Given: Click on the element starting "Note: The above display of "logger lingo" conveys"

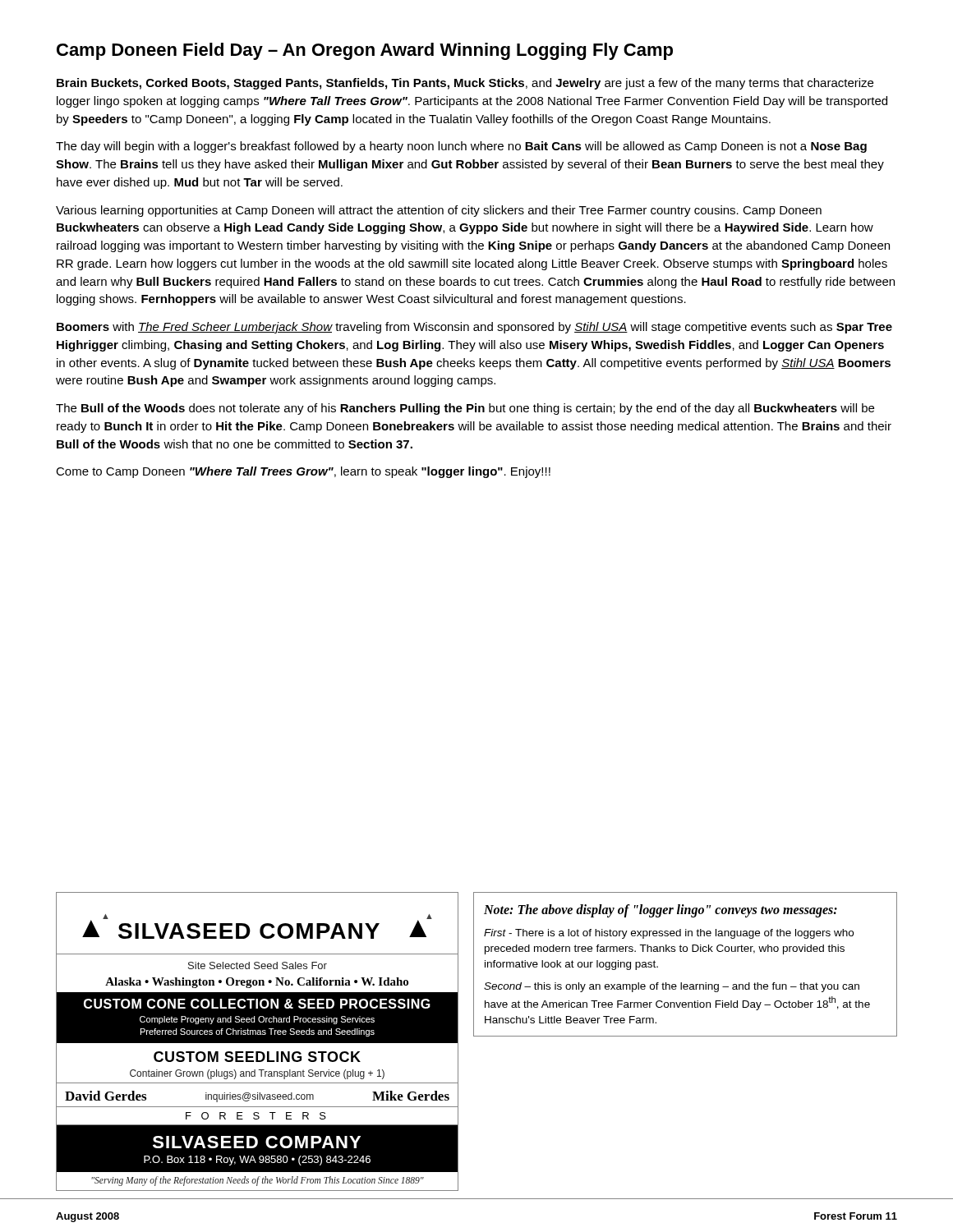Looking at the screenshot, I should [661, 911].
